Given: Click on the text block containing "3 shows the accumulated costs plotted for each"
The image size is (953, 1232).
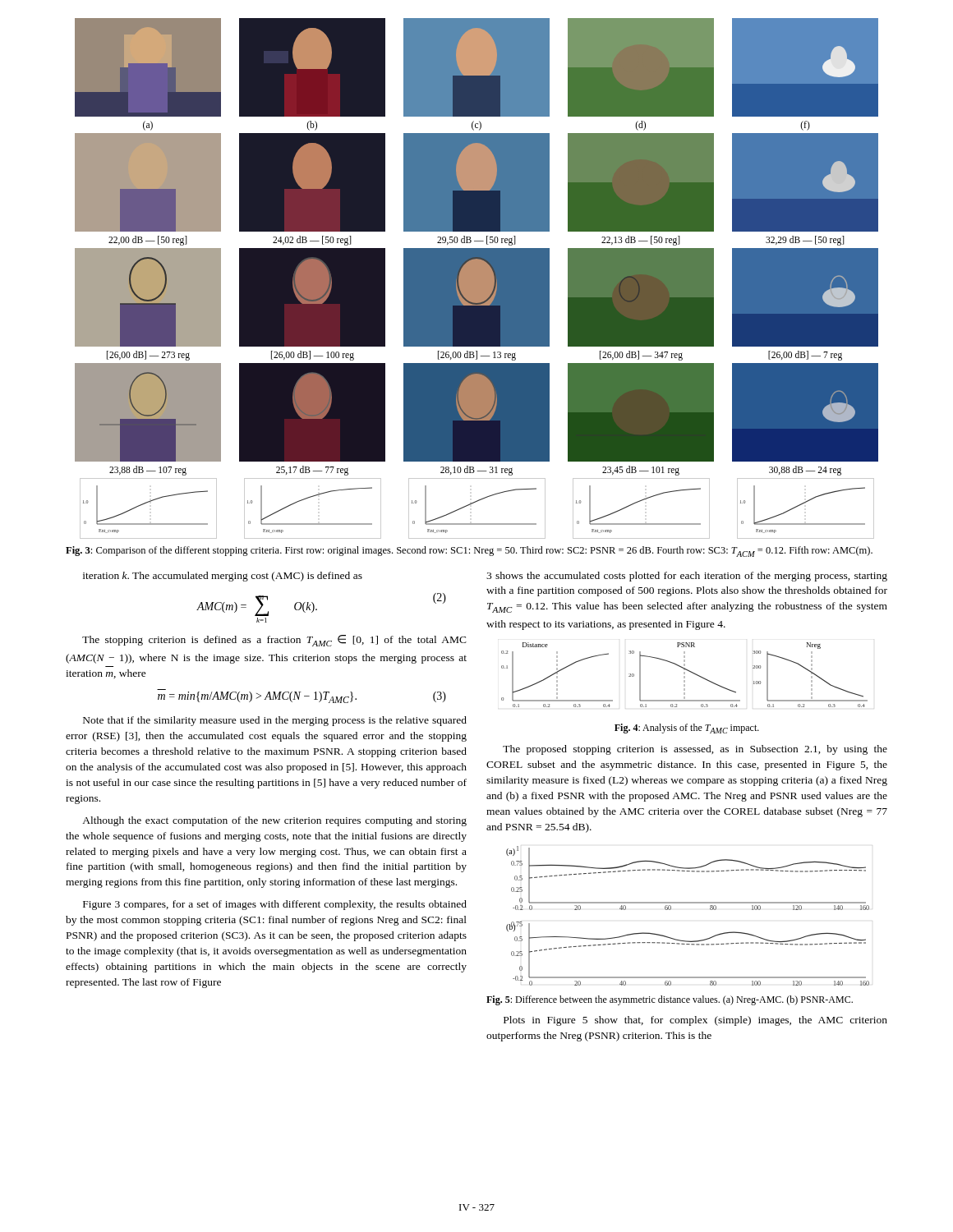Looking at the screenshot, I should coord(687,600).
